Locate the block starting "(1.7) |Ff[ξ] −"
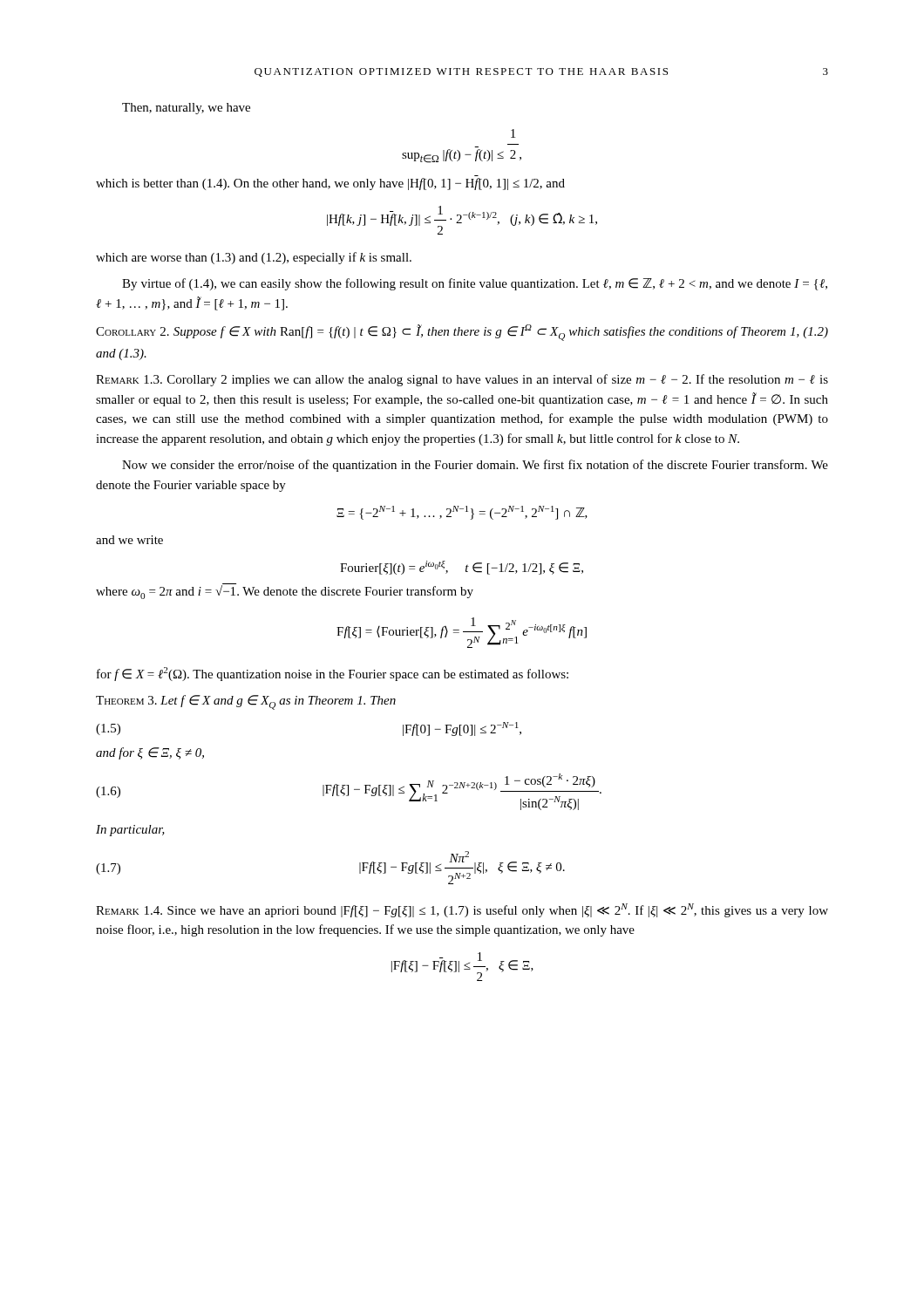The image size is (924, 1308). pyautogui.click(x=436, y=868)
